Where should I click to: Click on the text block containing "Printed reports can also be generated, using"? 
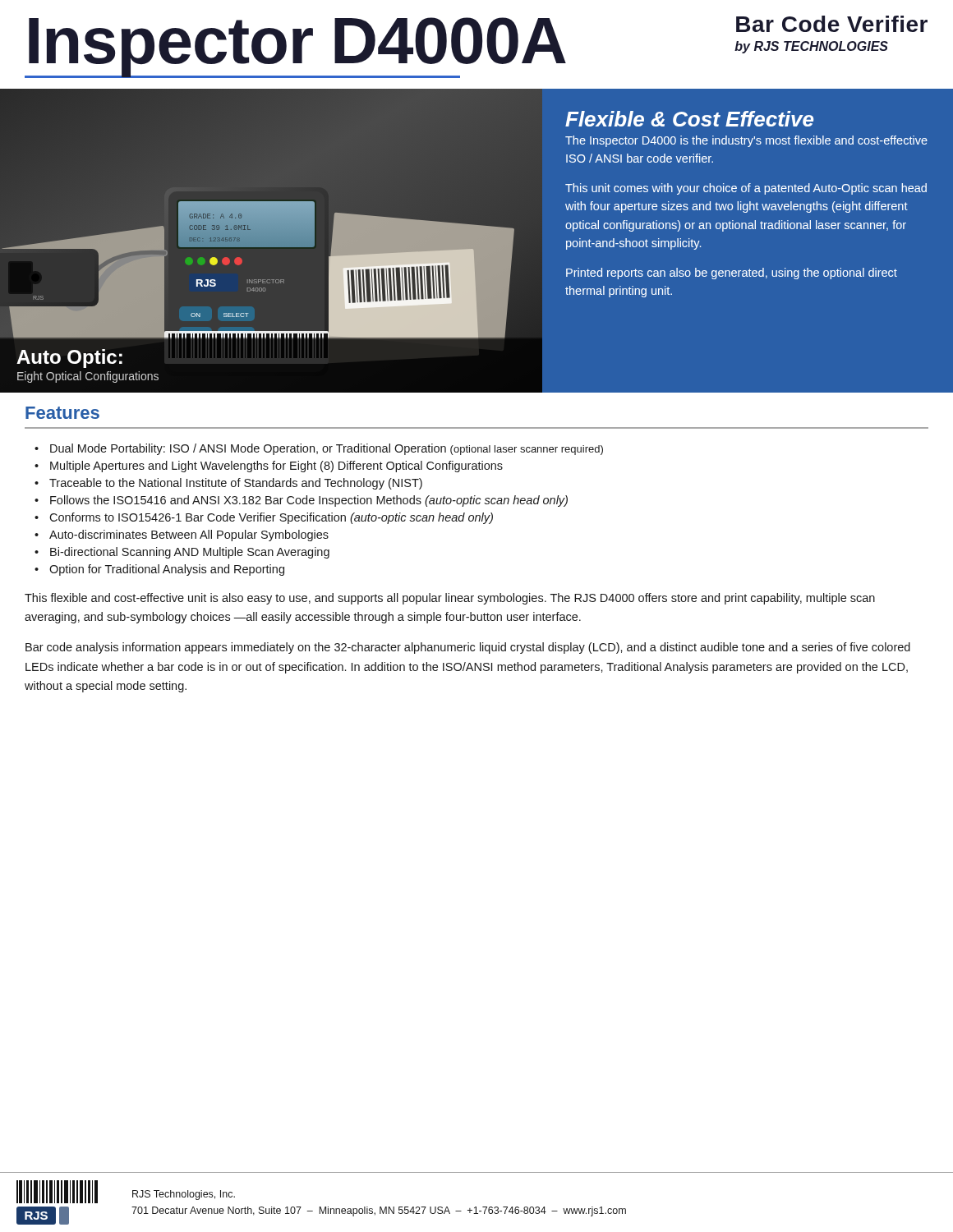pyautogui.click(x=731, y=282)
